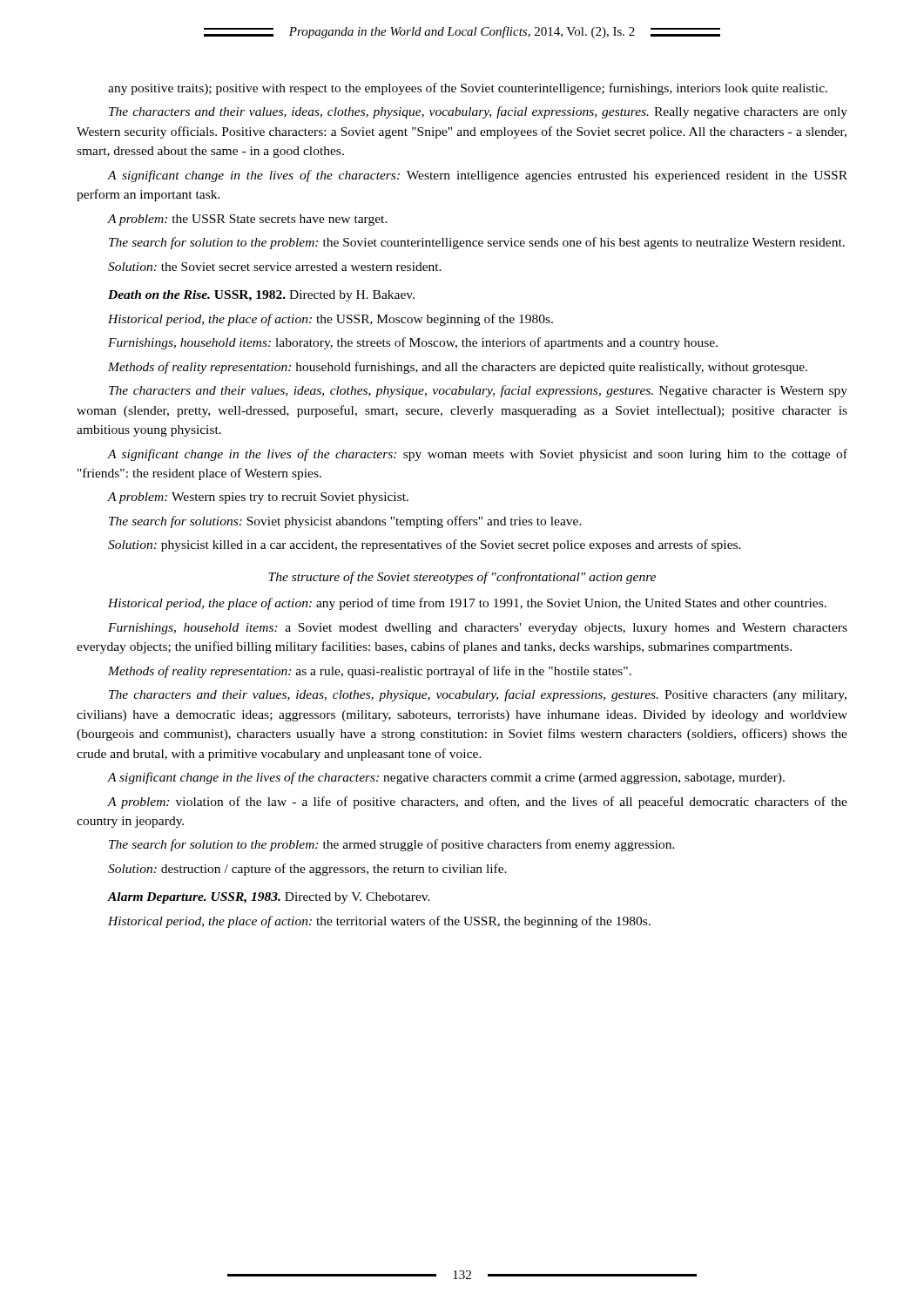The height and width of the screenshot is (1307, 924).
Task: Select the text block with the text "A problem: Western spies try to recruit Soviet"
Action: tap(259, 497)
